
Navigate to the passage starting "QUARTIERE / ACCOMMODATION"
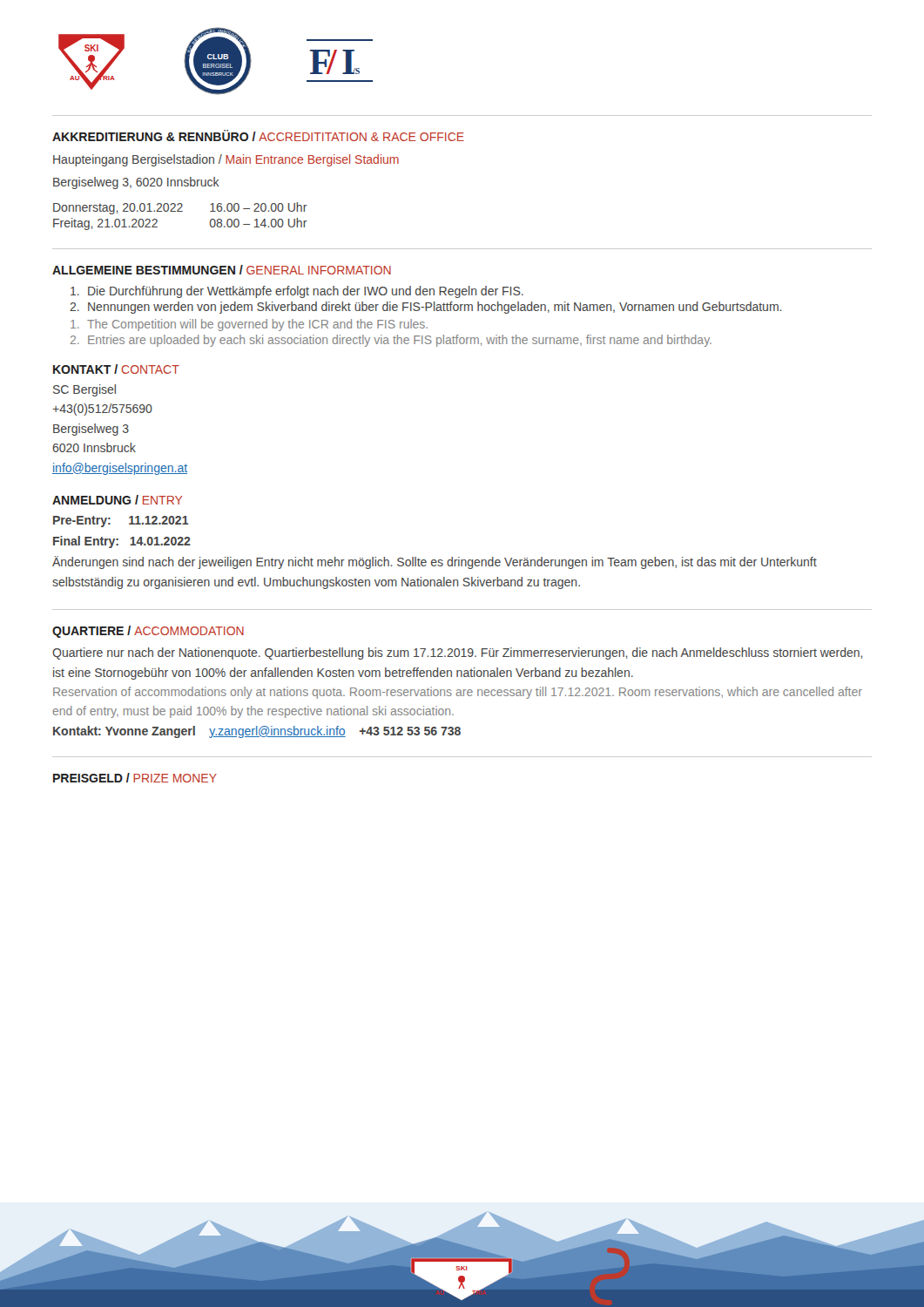[x=148, y=631]
